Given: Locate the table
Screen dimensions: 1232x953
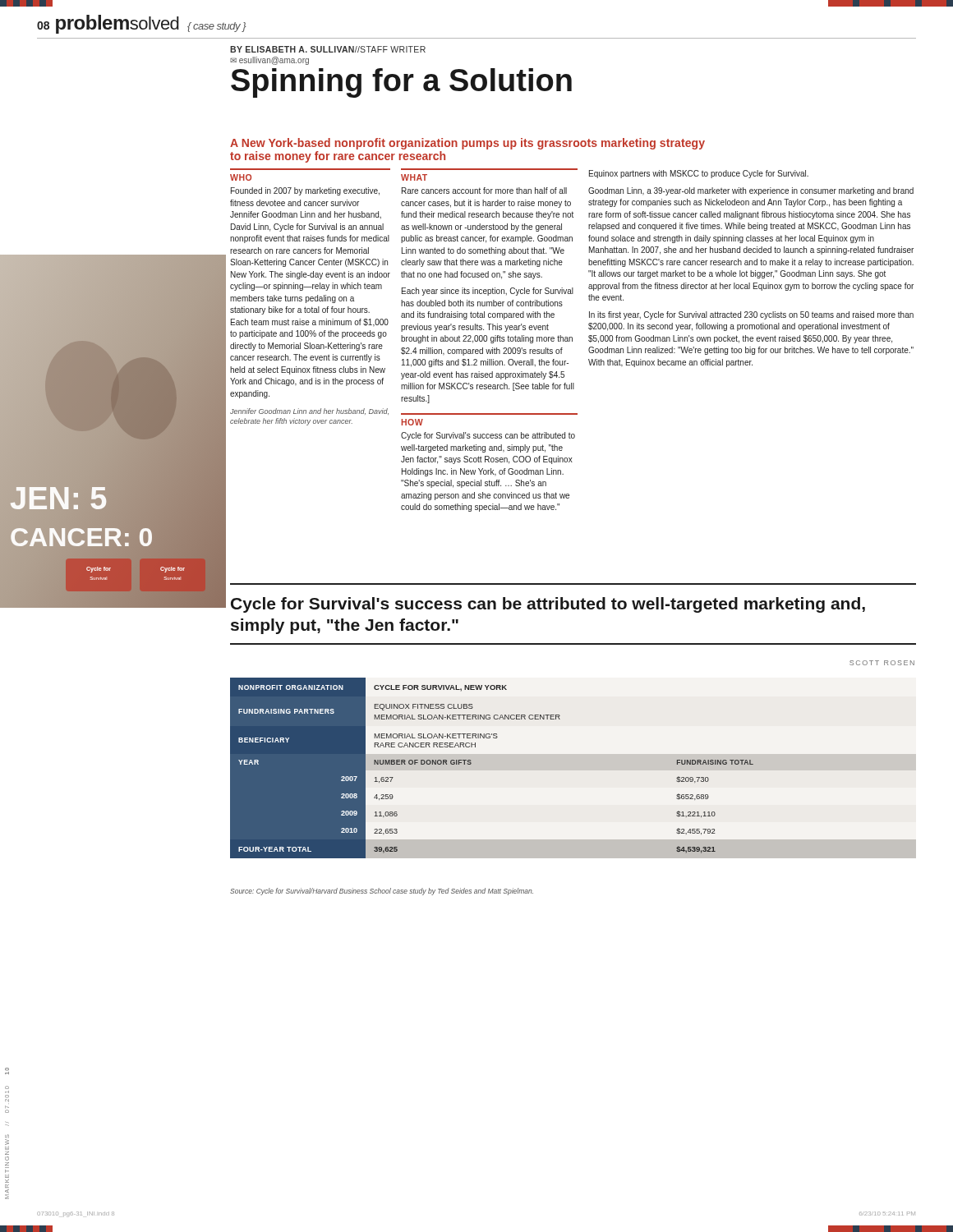Looking at the screenshot, I should click(573, 768).
